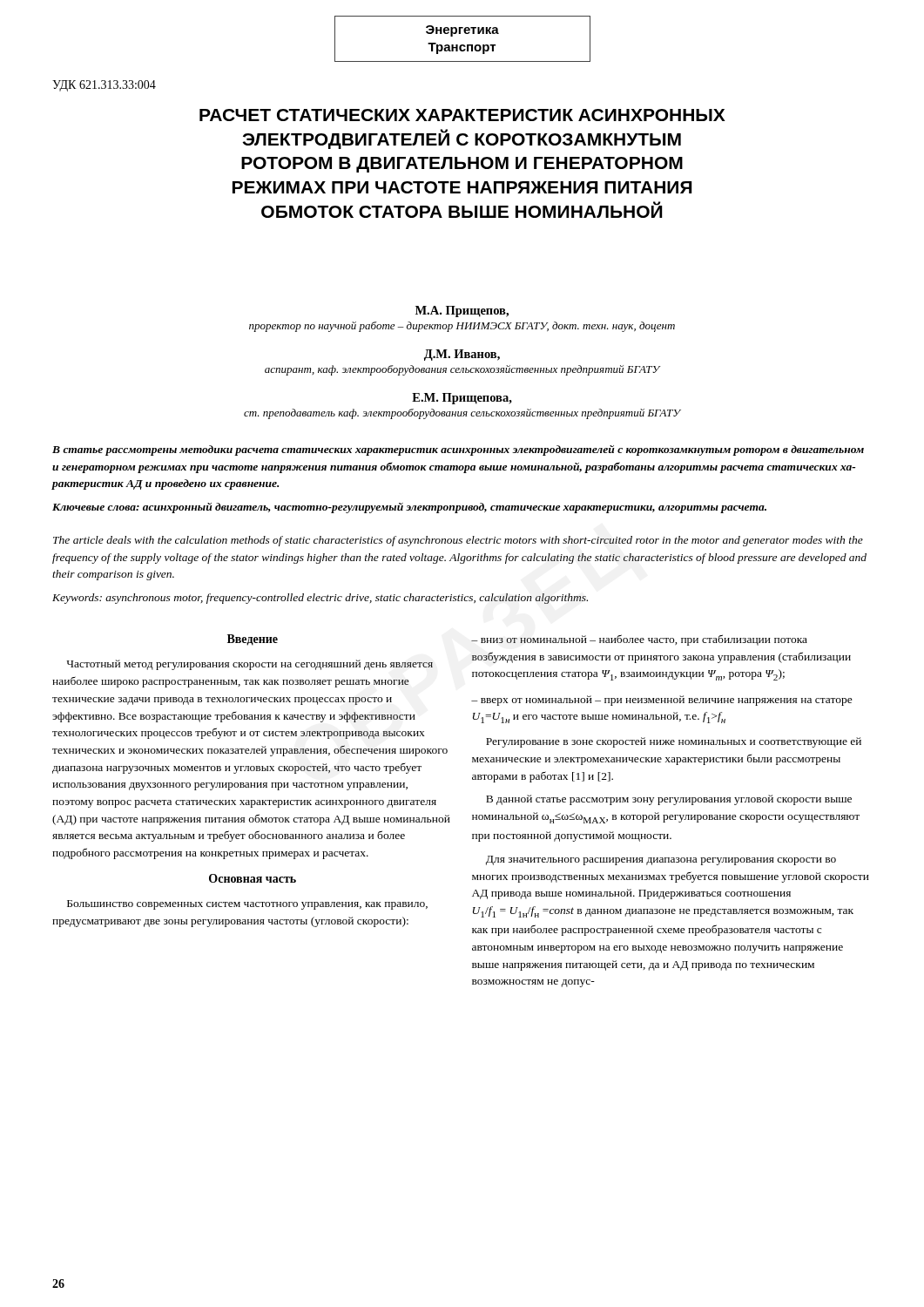Find the text block that says "В статье рассмотрены методики расчета"
The image size is (924, 1307).
coord(462,478)
